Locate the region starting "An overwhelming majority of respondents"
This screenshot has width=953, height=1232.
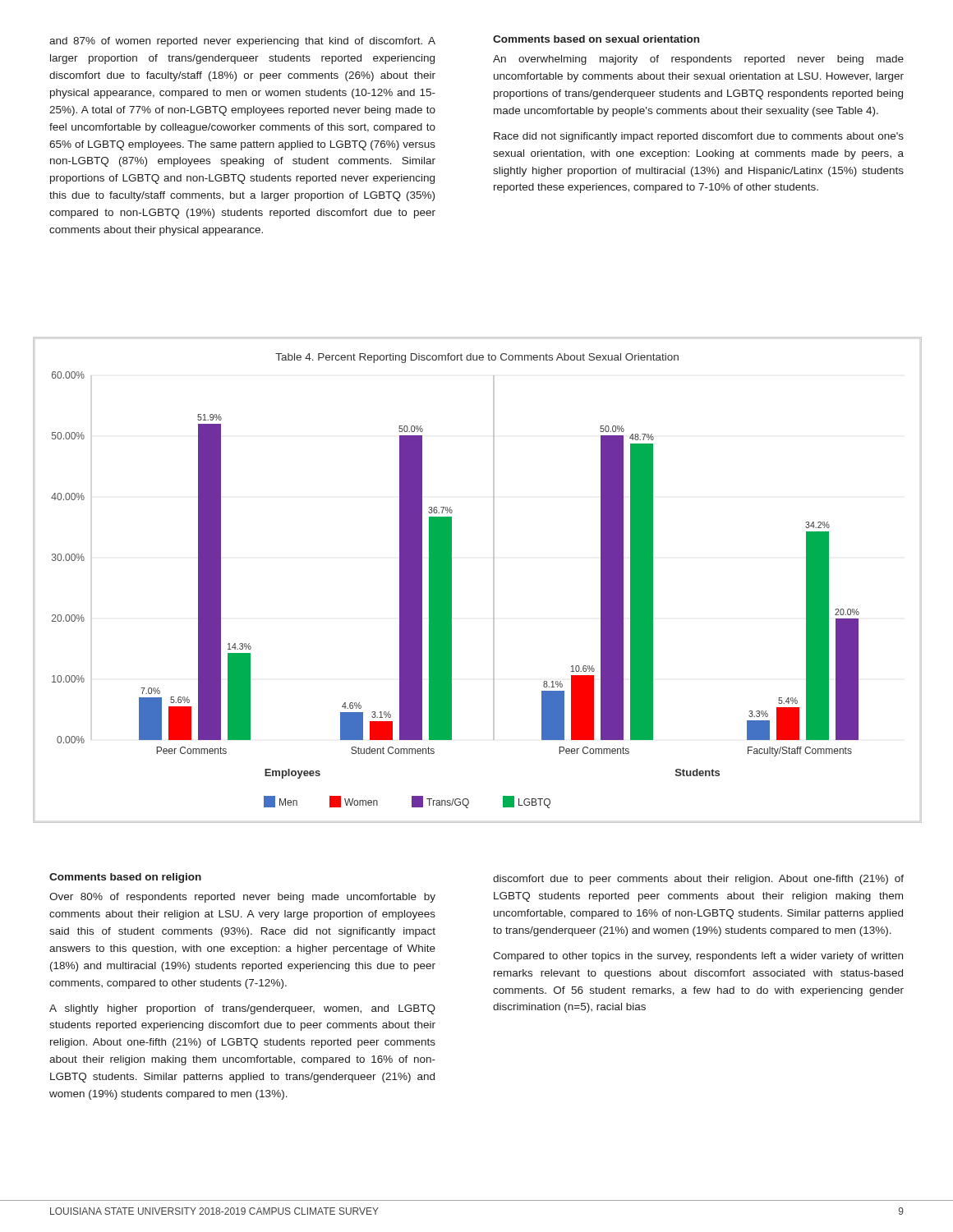pos(698,124)
